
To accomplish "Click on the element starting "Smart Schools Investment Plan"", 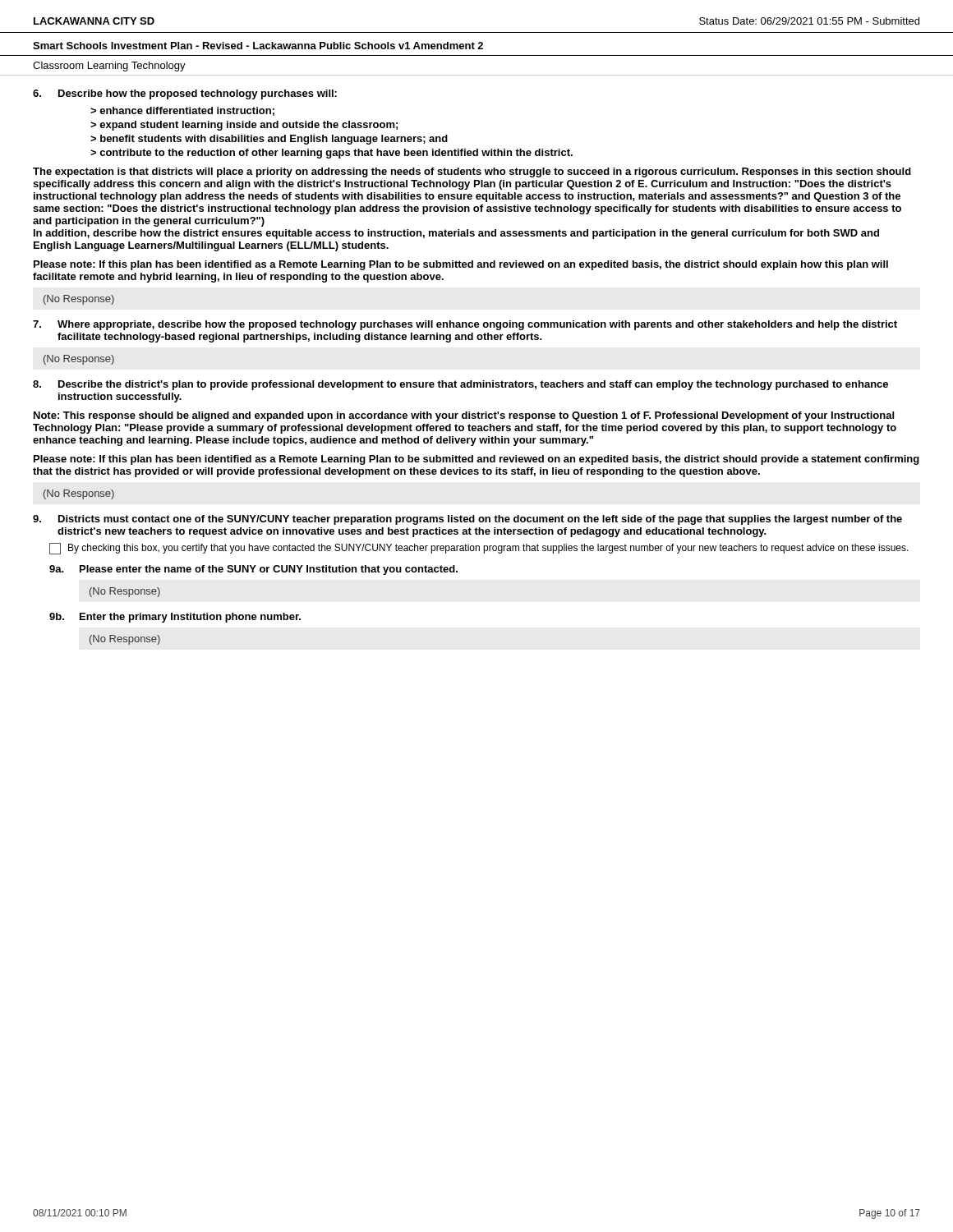I will pyautogui.click(x=258, y=46).
